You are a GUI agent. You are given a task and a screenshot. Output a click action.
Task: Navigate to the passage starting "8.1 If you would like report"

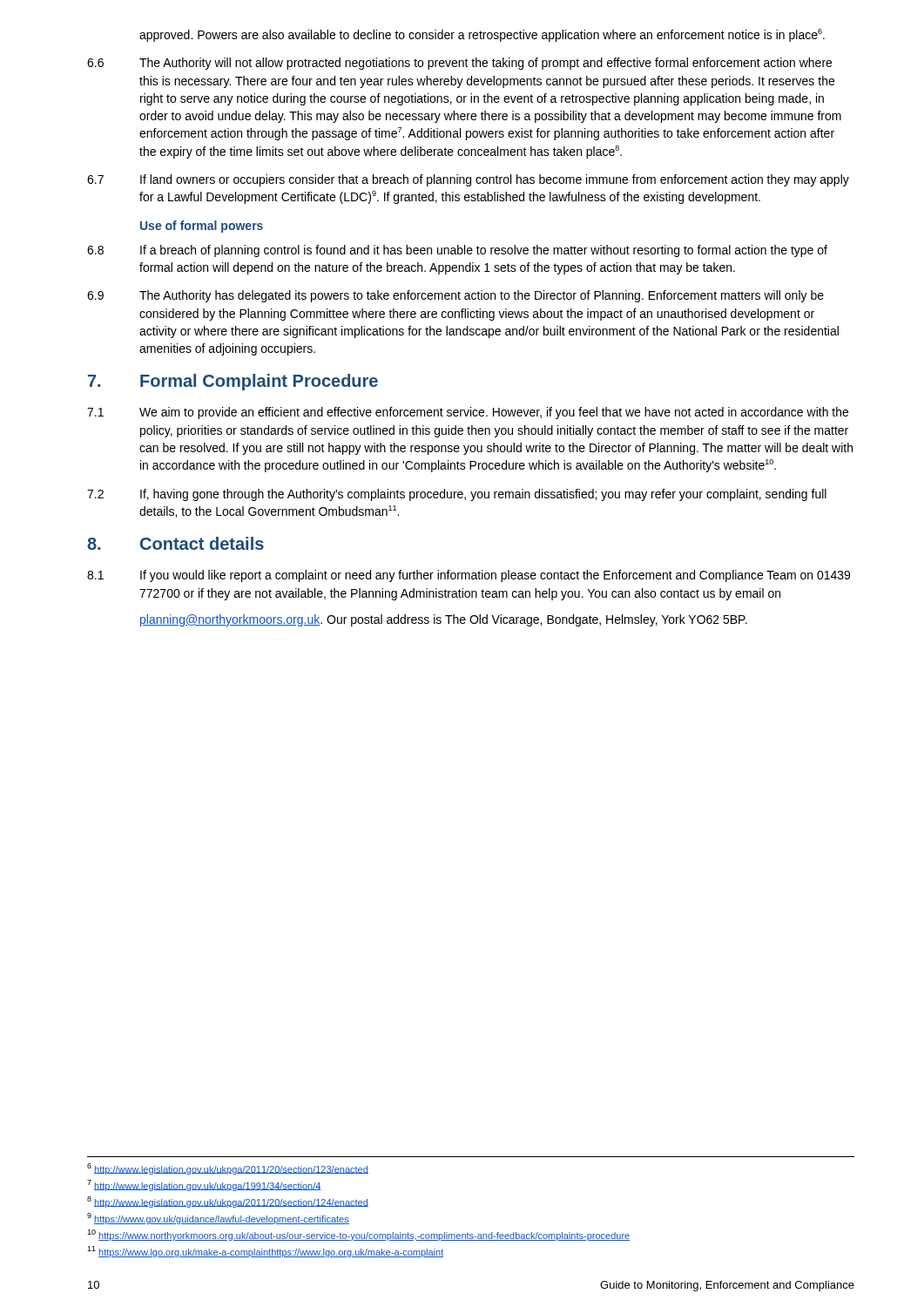(x=471, y=584)
